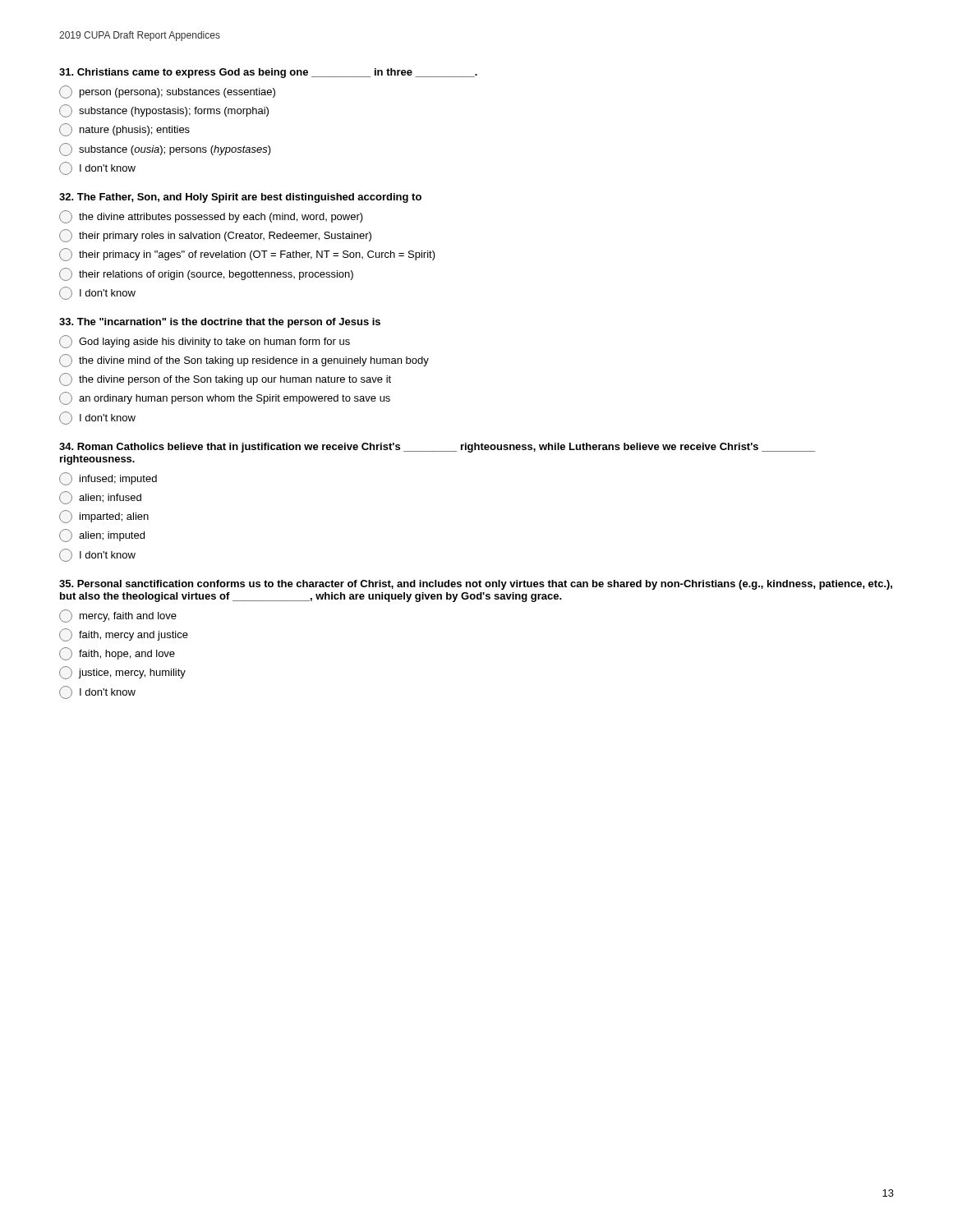This screenshot has height=1232, width=953.
Task: Point to the block beginning "The "incarnation" is"
Action: [x=220, y=321]
